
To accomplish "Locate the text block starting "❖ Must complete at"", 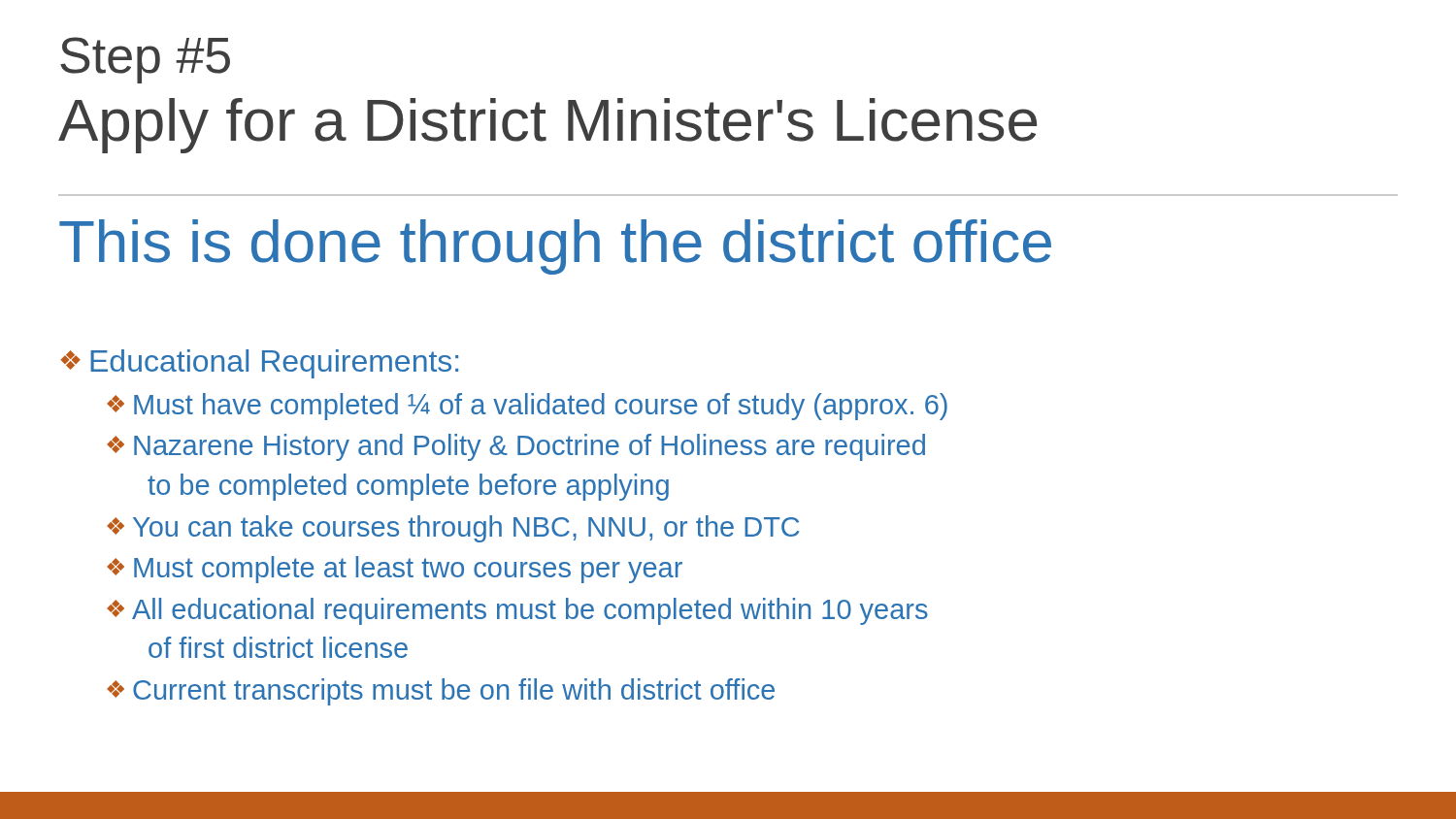I will click(395, 570).
